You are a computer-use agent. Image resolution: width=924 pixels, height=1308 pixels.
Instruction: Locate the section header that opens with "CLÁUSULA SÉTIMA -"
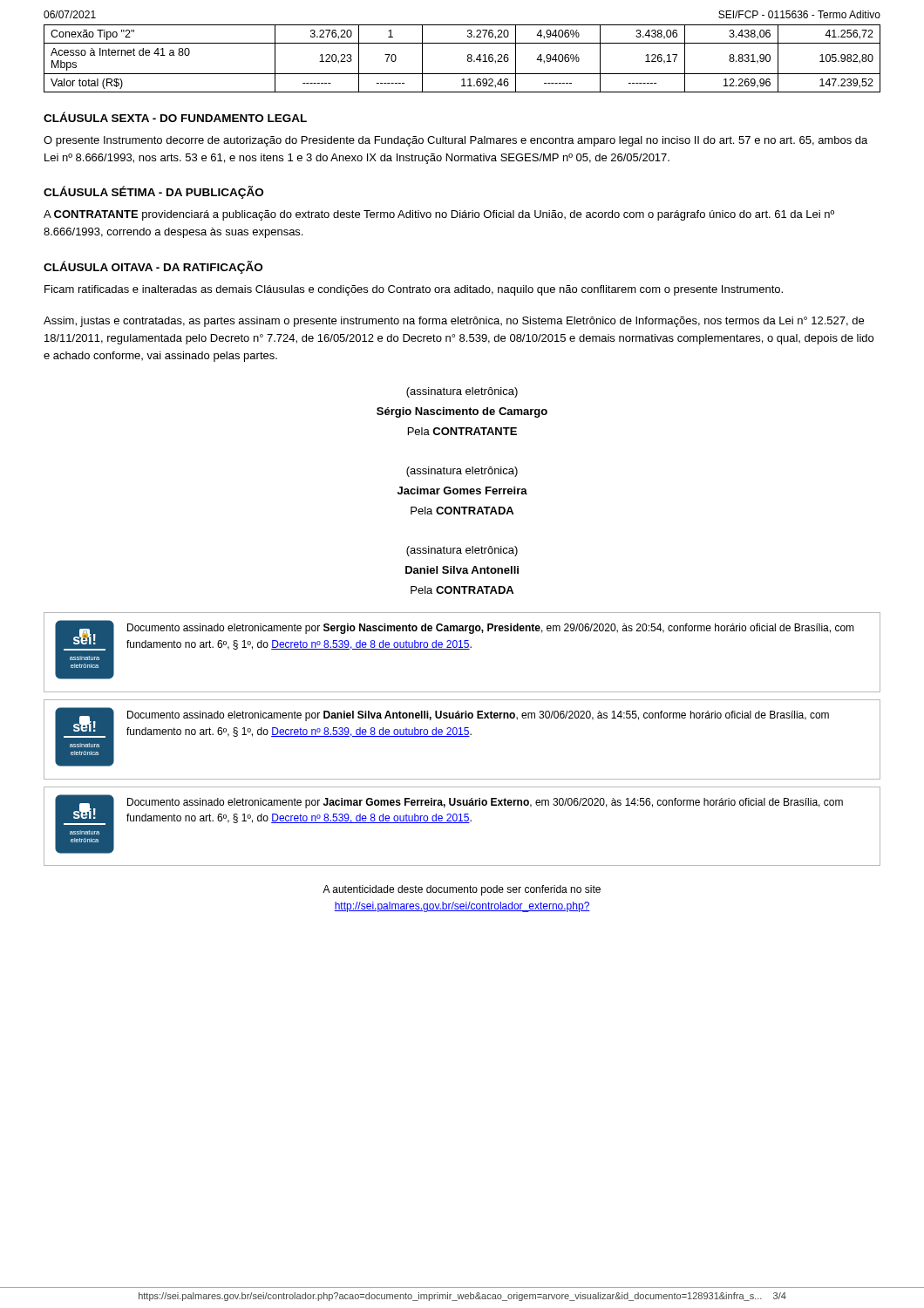point(154,193)
